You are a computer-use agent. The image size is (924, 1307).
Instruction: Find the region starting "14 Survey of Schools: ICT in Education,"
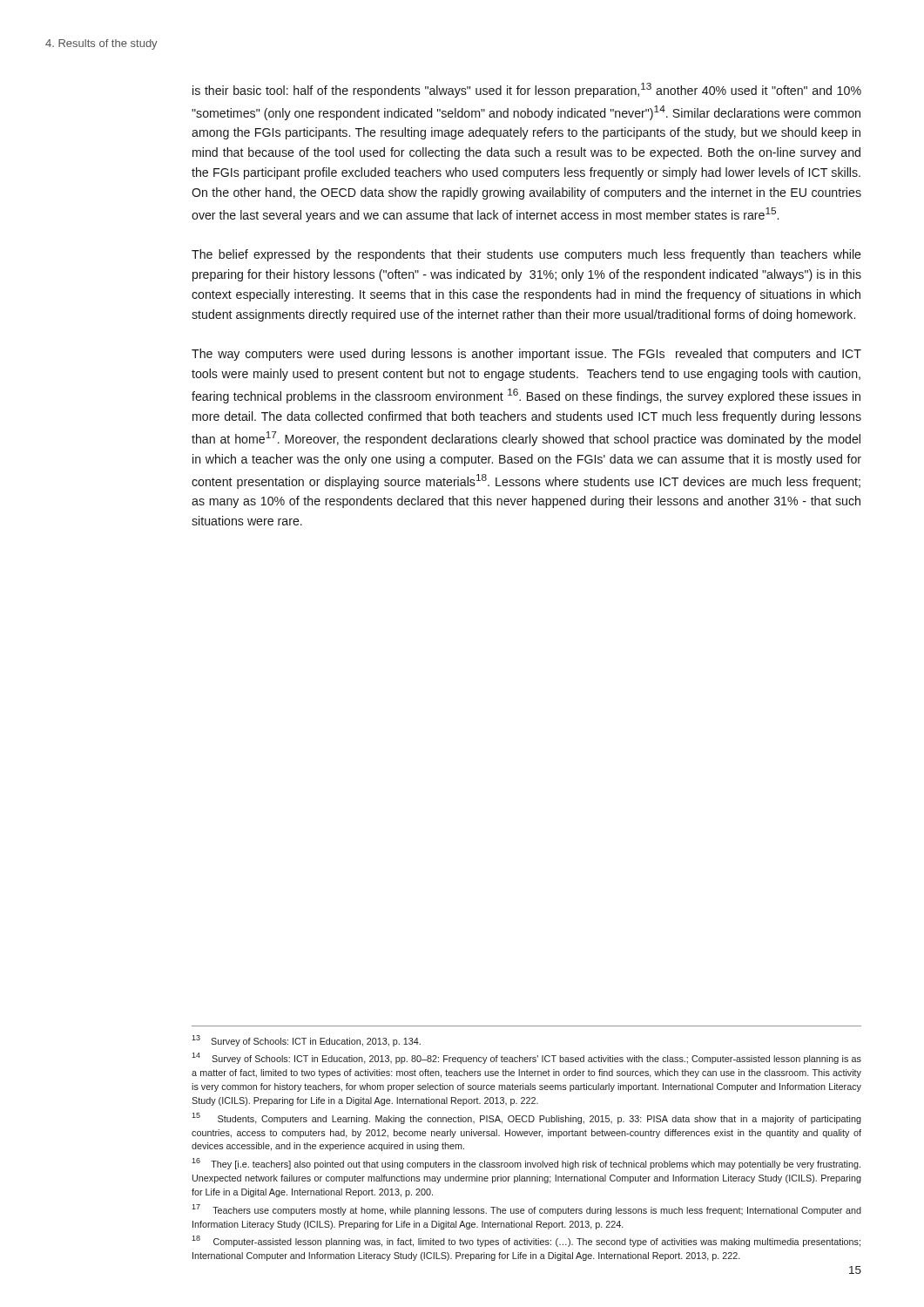pos(526,1078)
